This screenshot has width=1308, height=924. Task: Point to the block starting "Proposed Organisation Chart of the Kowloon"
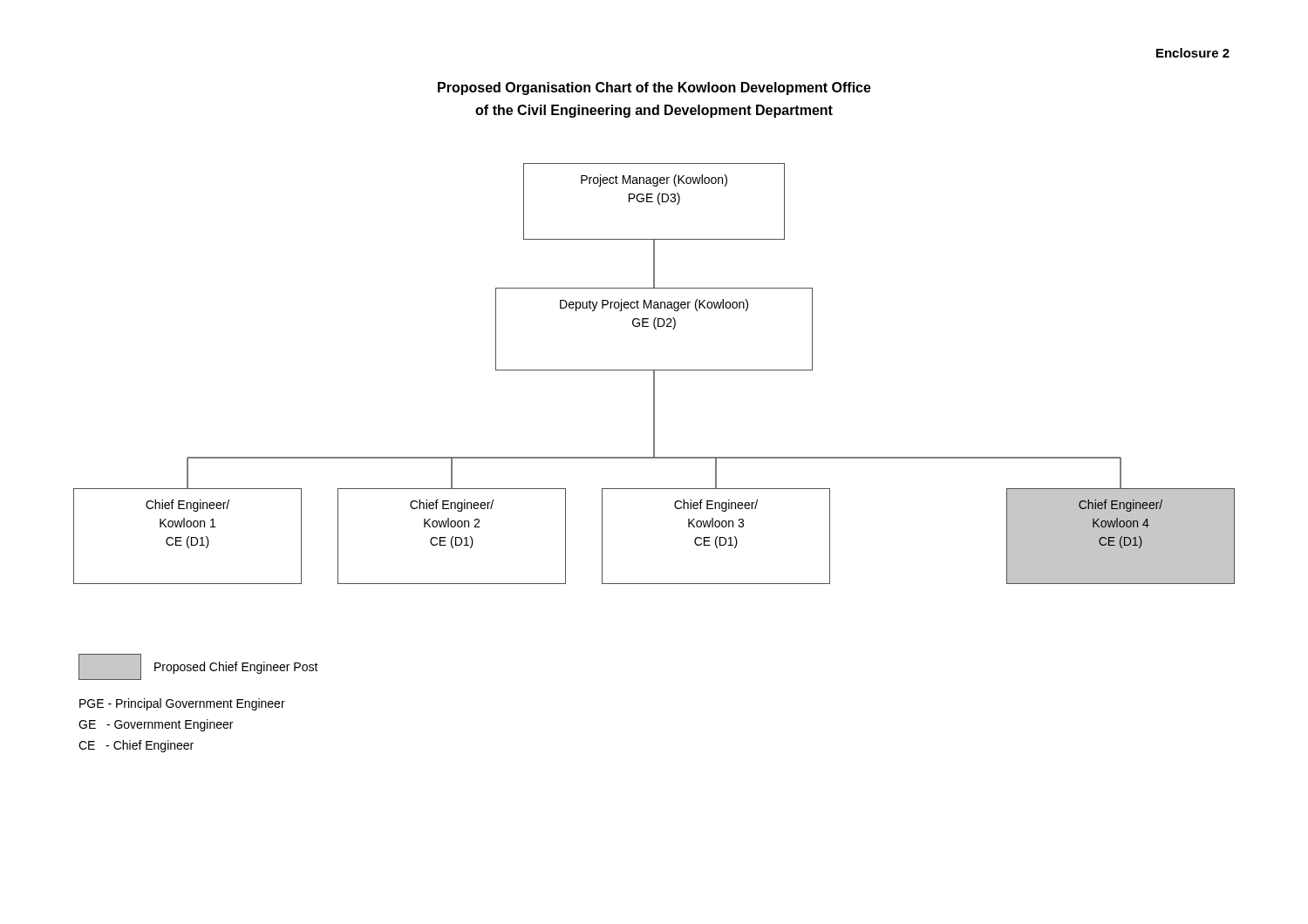click(x=654, y=99)
